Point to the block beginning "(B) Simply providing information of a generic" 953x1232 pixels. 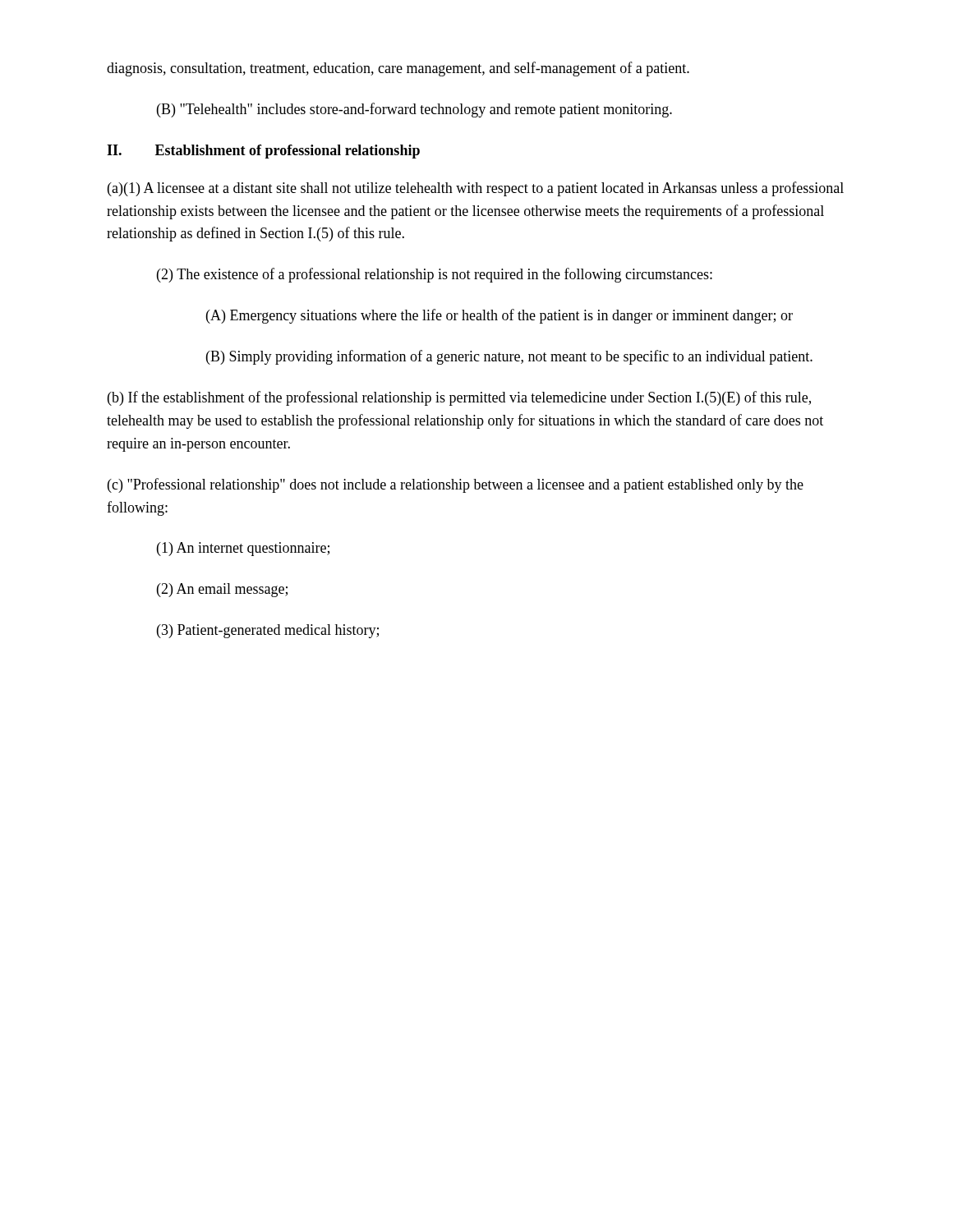click(x=509, y=357)
